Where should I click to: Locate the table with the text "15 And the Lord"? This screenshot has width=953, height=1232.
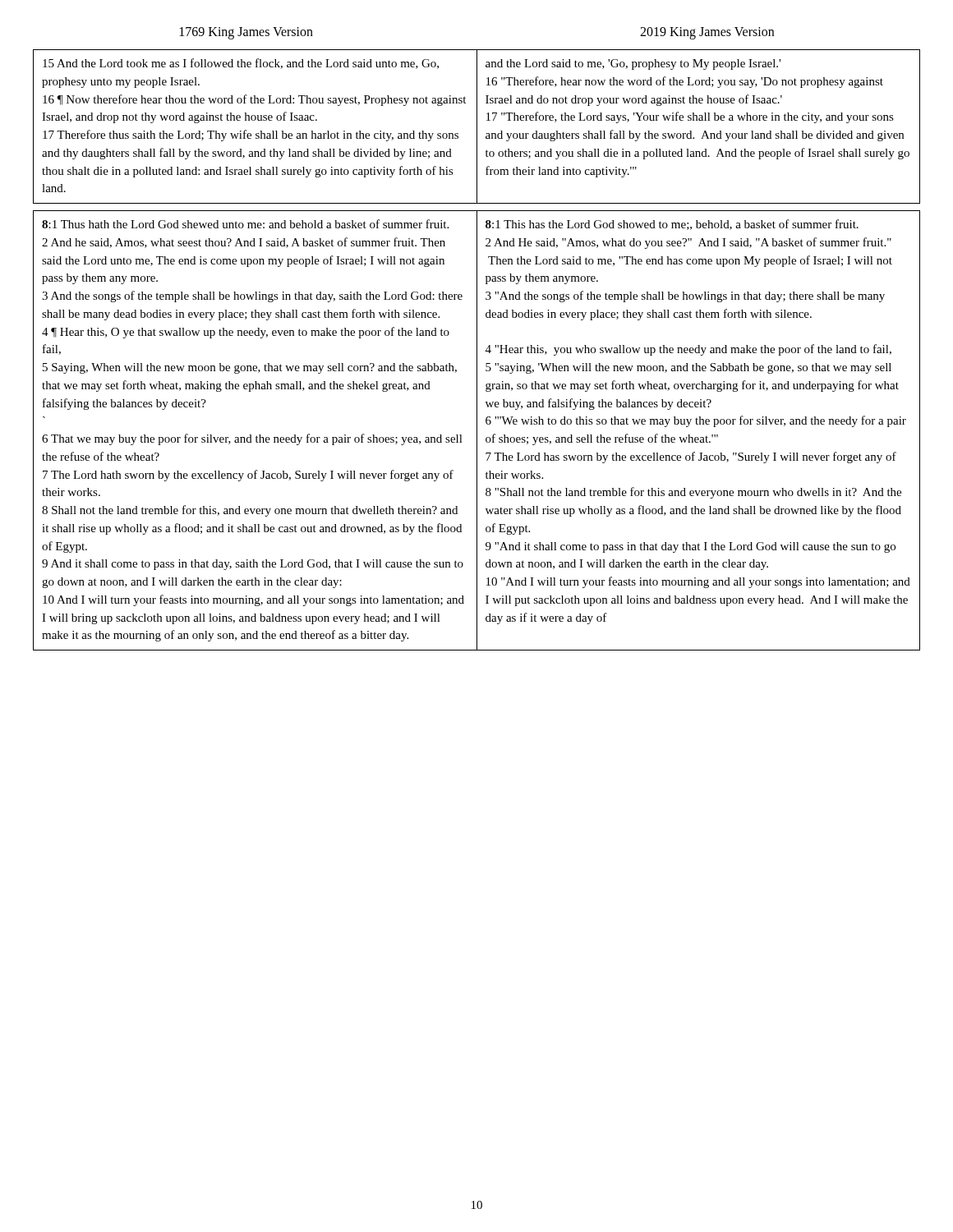pos(476,350)
